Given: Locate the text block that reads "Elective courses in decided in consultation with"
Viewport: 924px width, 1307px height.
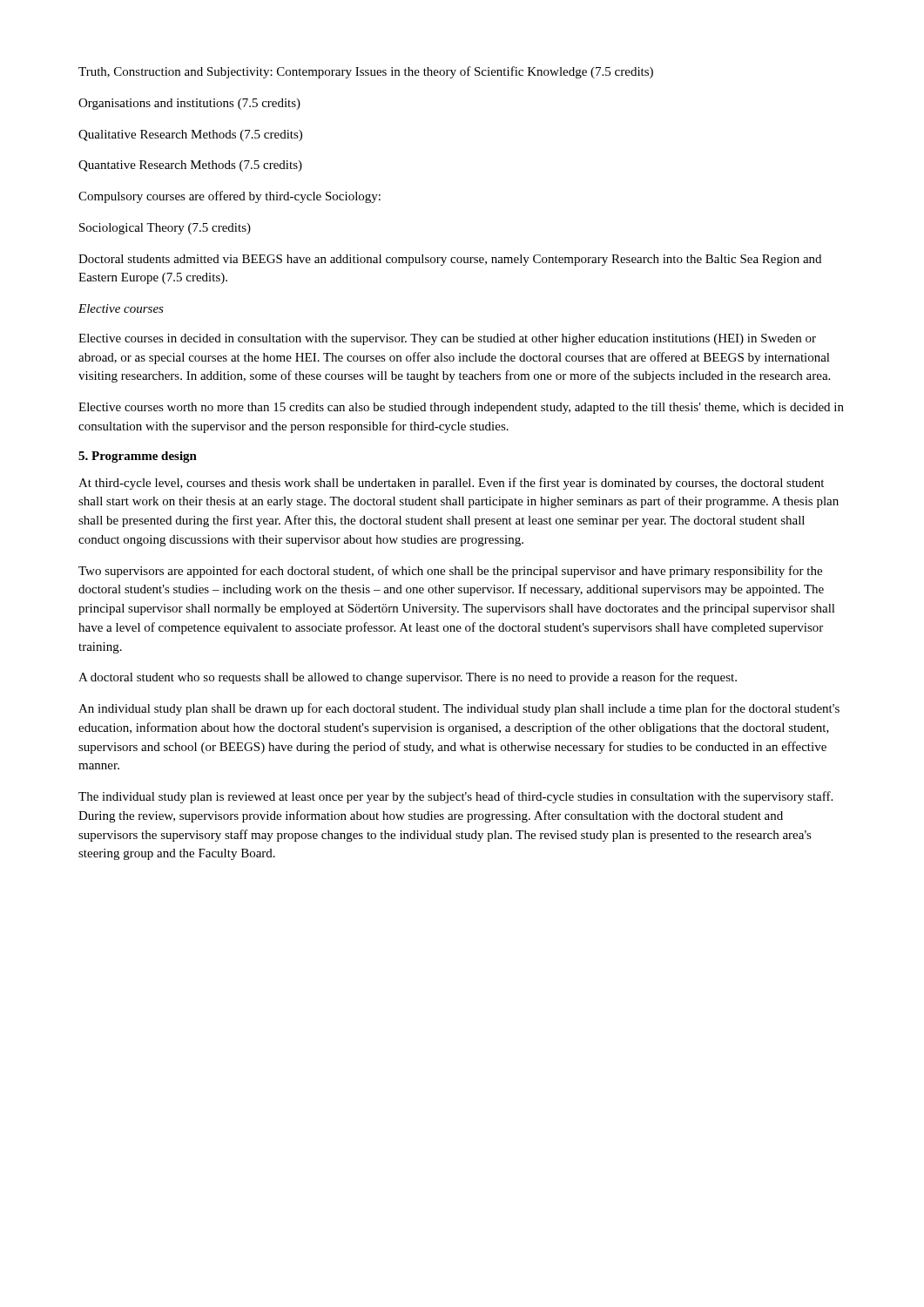Looking at the screenshot, I should tap(455, 357).
